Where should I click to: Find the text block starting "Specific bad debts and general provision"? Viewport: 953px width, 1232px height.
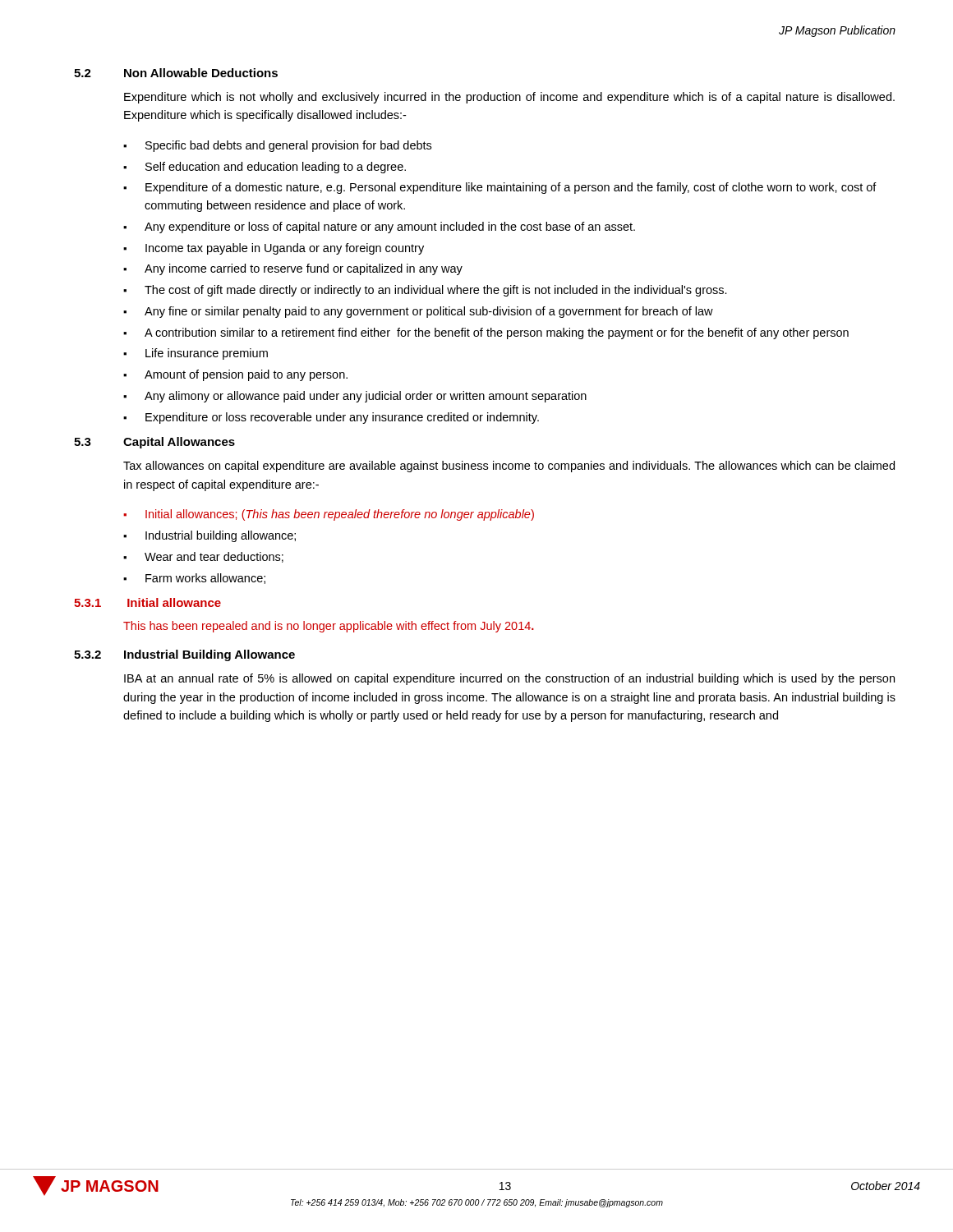[288, 145]
